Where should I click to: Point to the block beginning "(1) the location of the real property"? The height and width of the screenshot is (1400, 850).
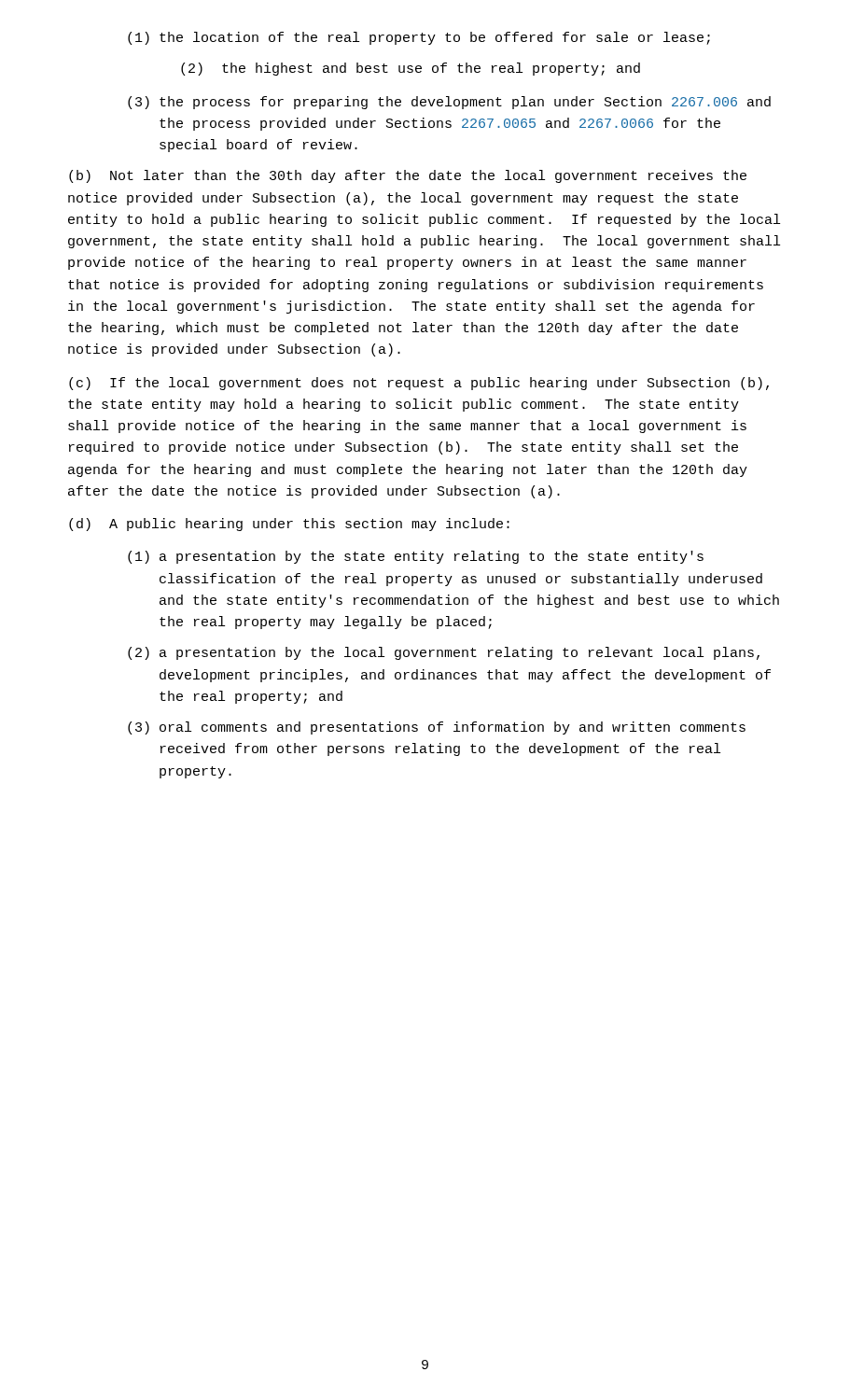425,39
